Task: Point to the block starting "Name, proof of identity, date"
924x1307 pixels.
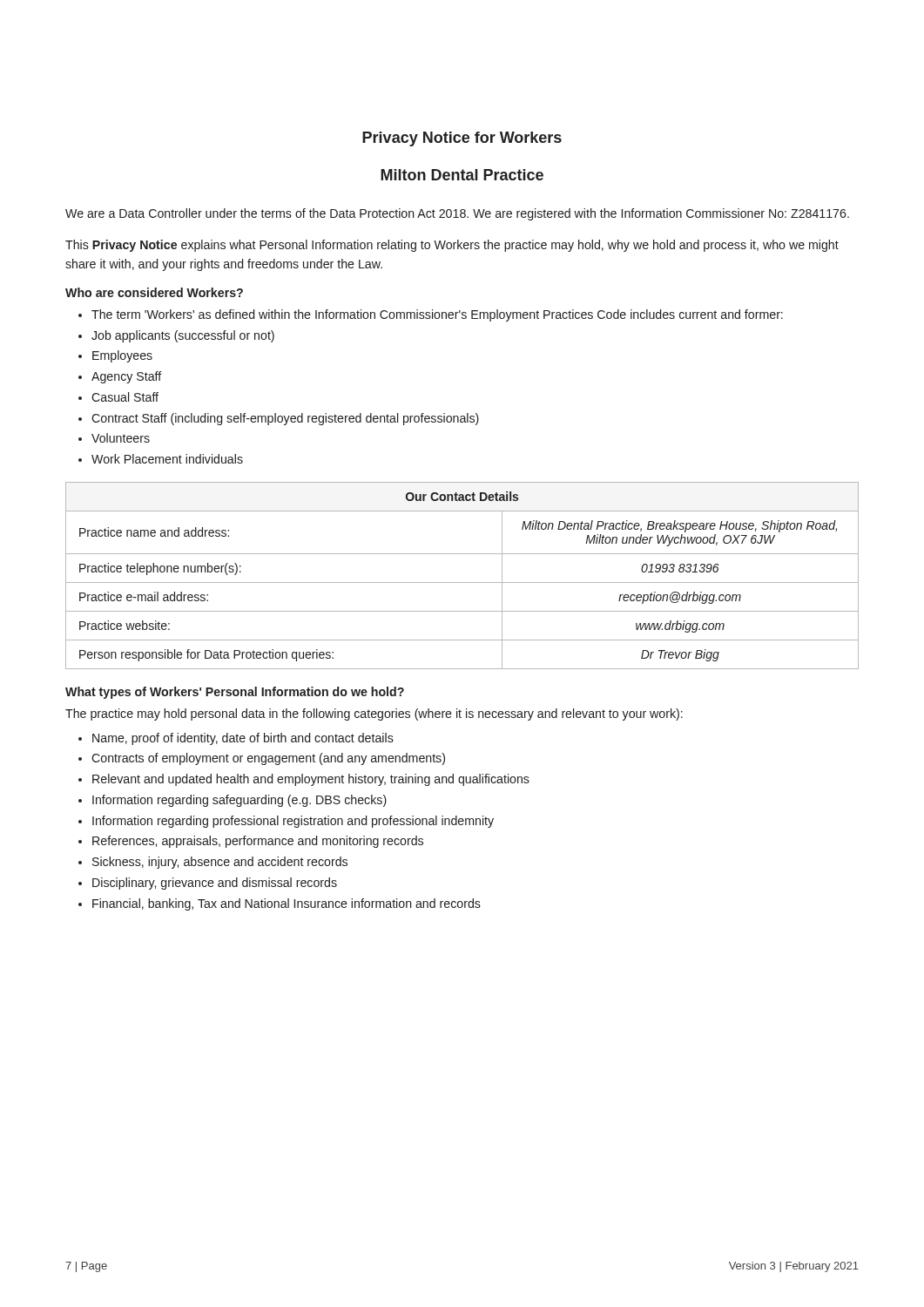Action: [x=242, y=738]
